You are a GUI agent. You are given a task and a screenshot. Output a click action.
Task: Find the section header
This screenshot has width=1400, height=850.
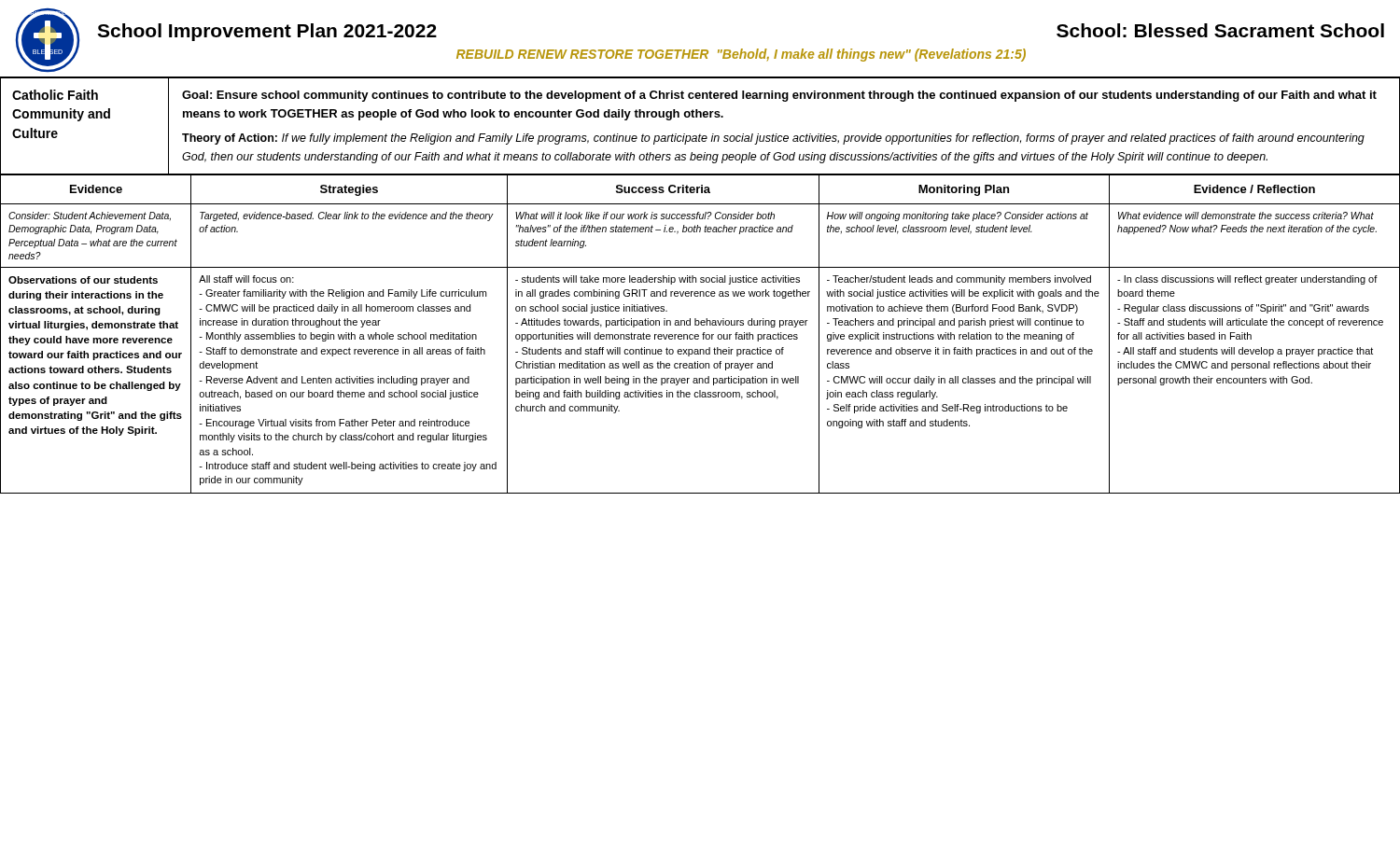(x=62, y=114)
